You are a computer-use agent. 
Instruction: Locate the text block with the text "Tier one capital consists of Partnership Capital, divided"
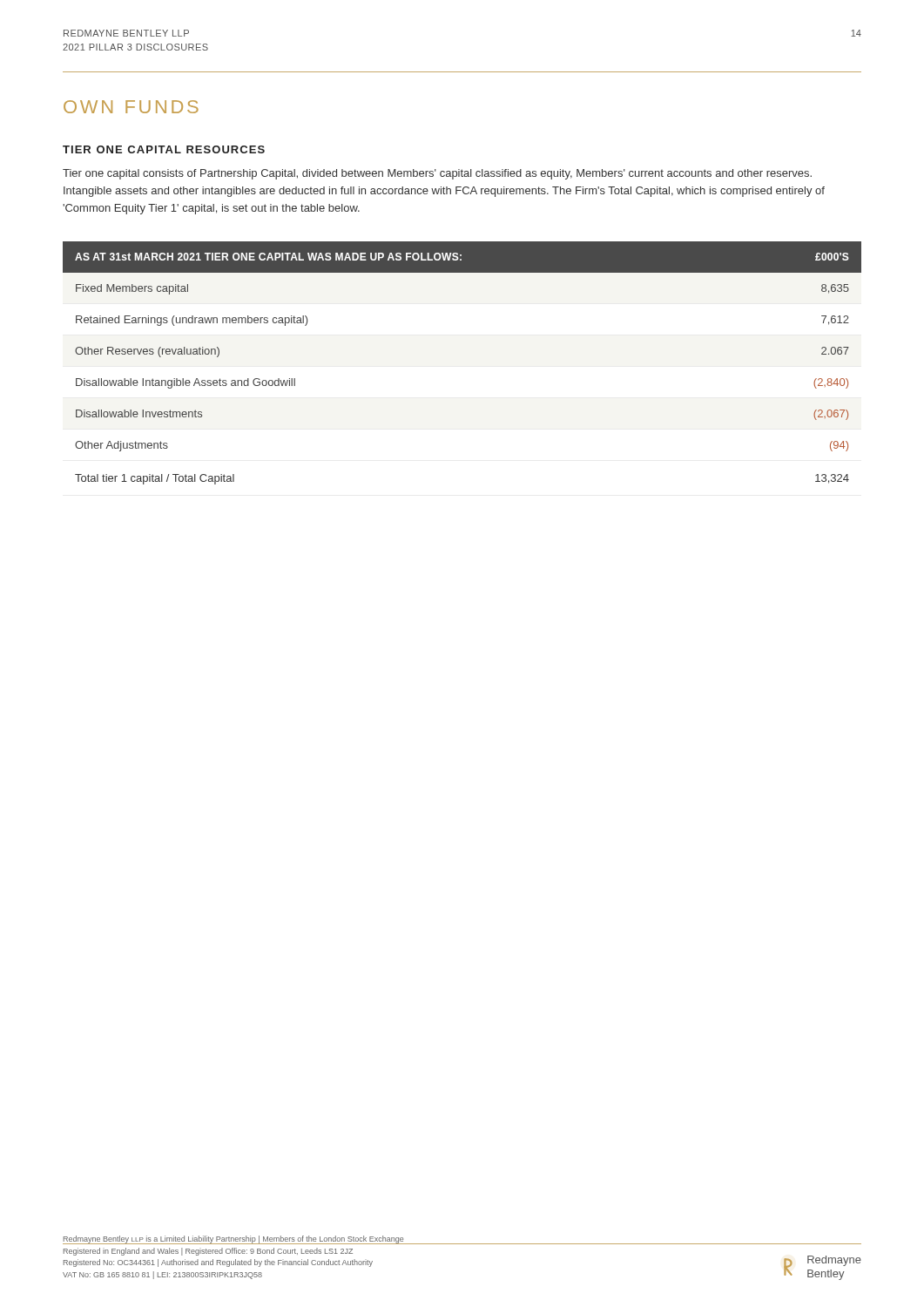coord(462,191)
